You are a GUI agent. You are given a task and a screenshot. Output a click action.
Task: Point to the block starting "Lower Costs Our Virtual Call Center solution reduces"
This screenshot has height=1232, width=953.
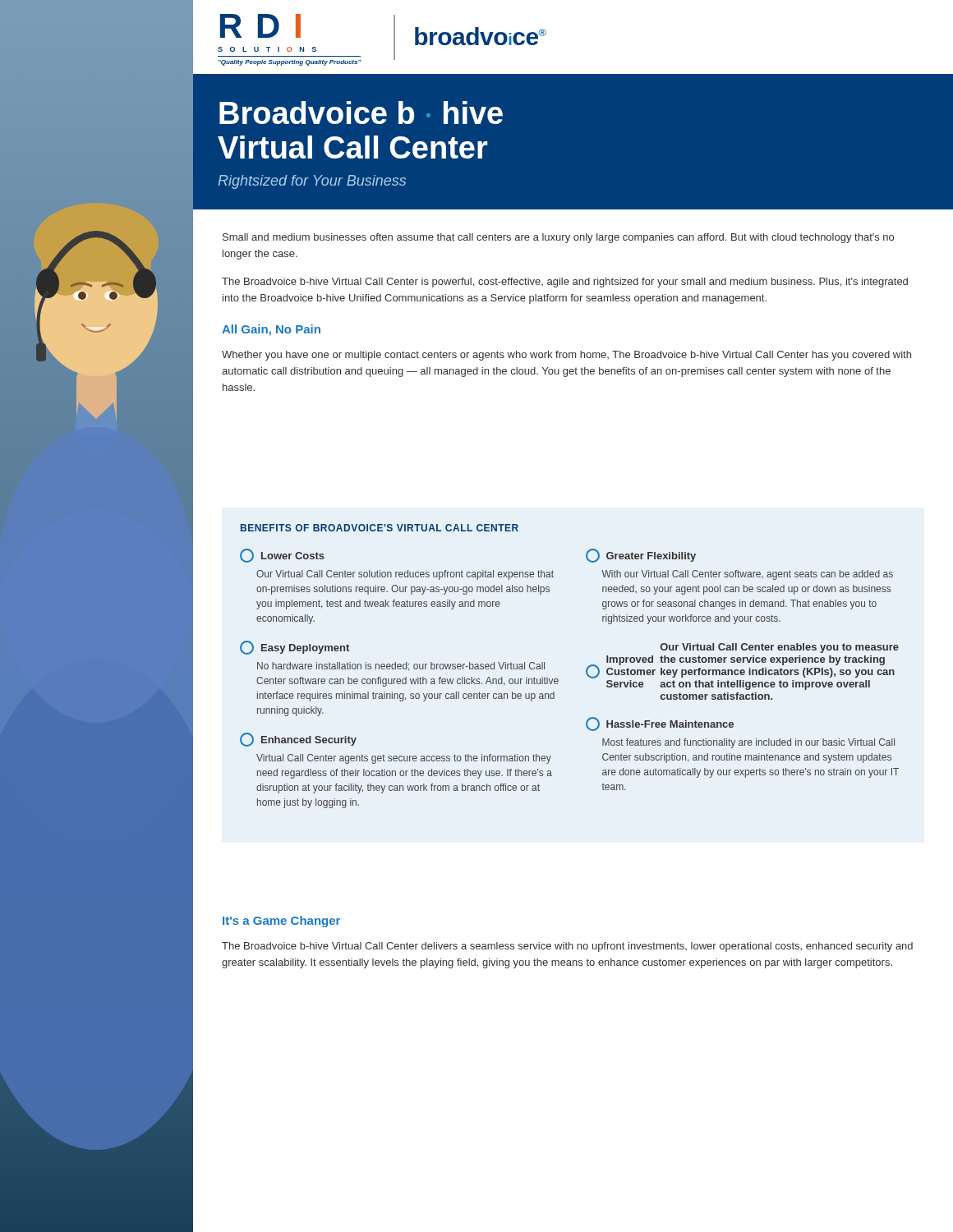[400, 587]
